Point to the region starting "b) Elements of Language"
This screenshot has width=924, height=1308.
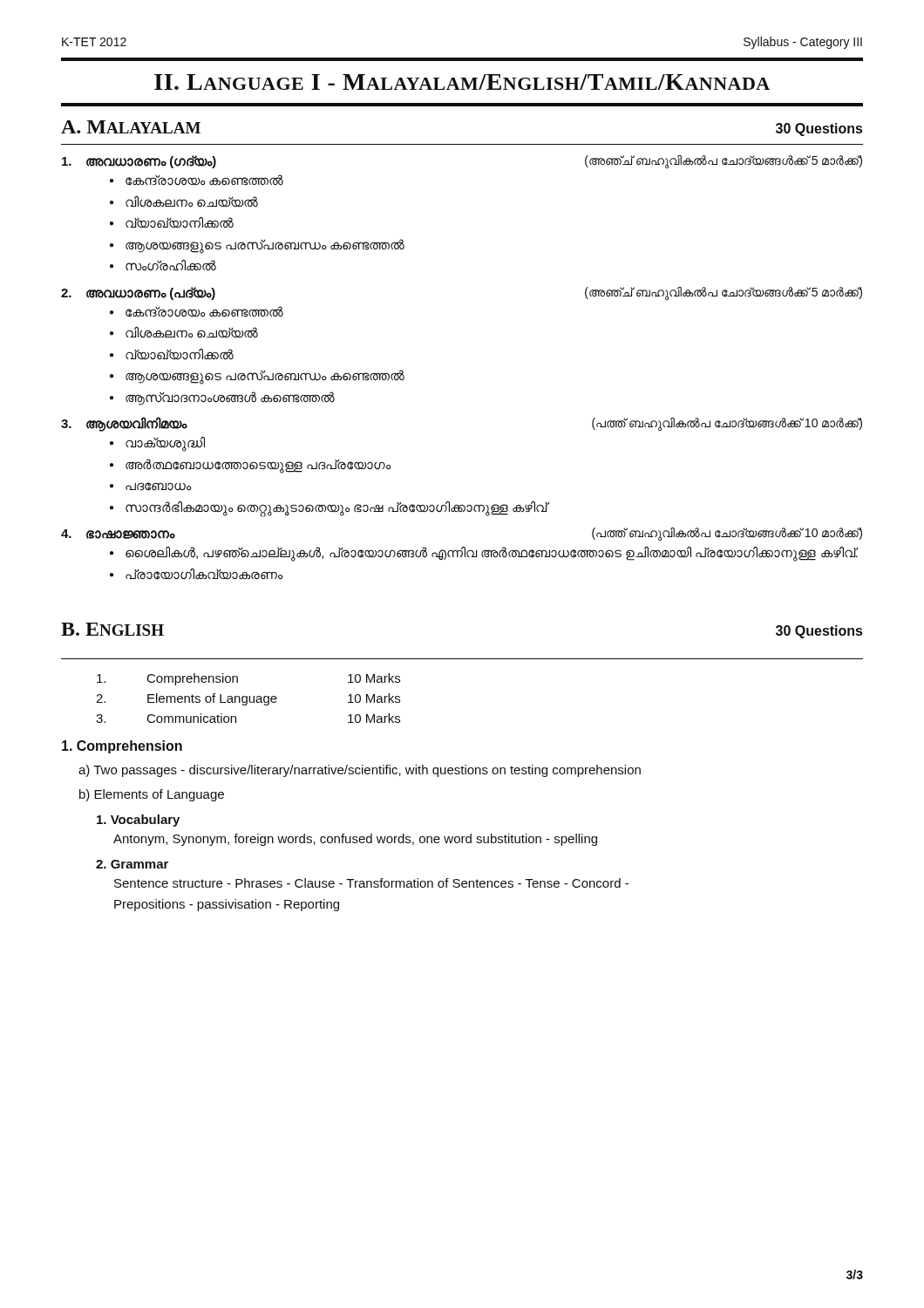click(x=151, y=794)
